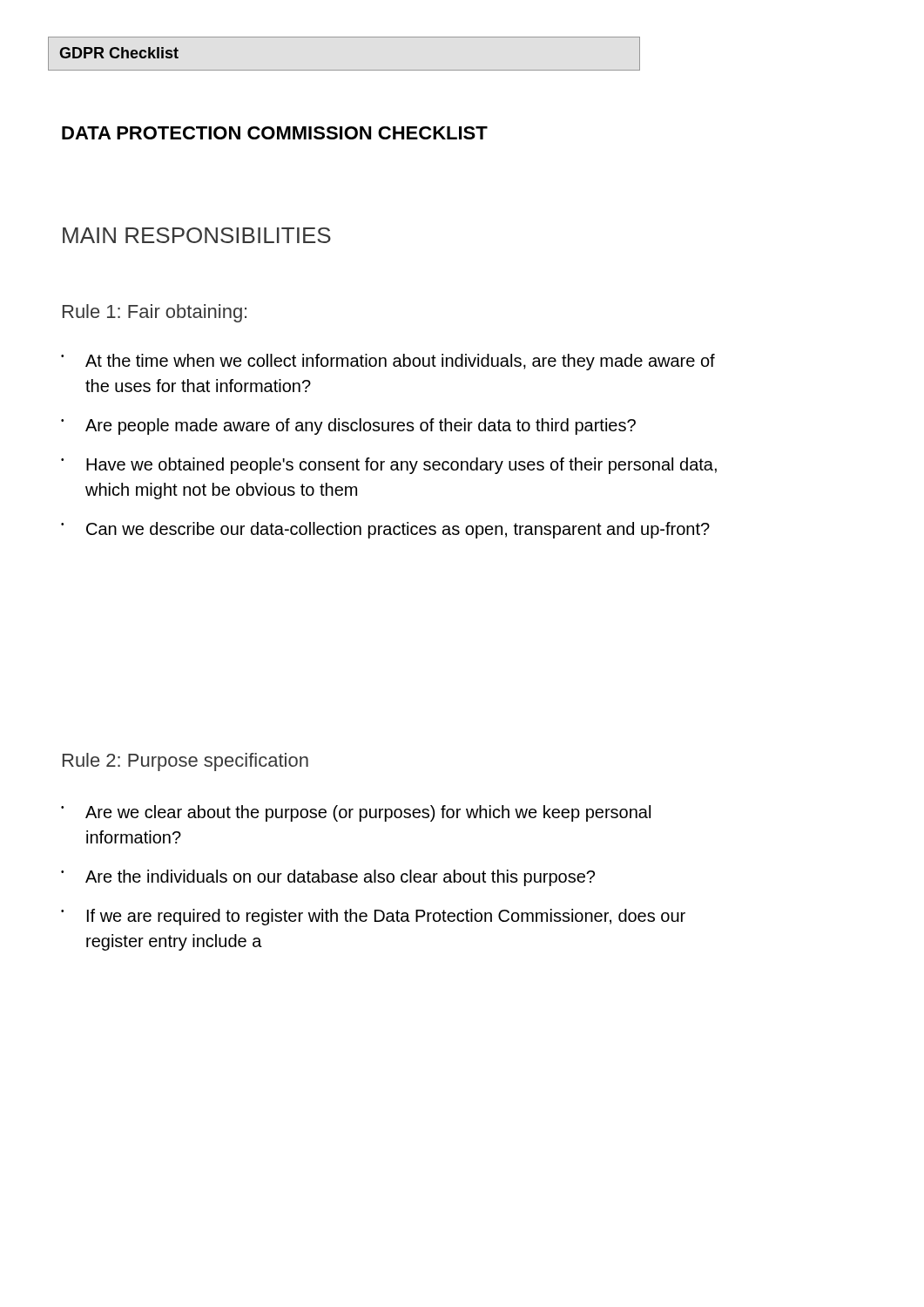This screenshot has height=1307, width=924.
Task: Click where it says "DATA PROTECTION COMMISSION CHECKLIST"
Action: coord(274,133)
